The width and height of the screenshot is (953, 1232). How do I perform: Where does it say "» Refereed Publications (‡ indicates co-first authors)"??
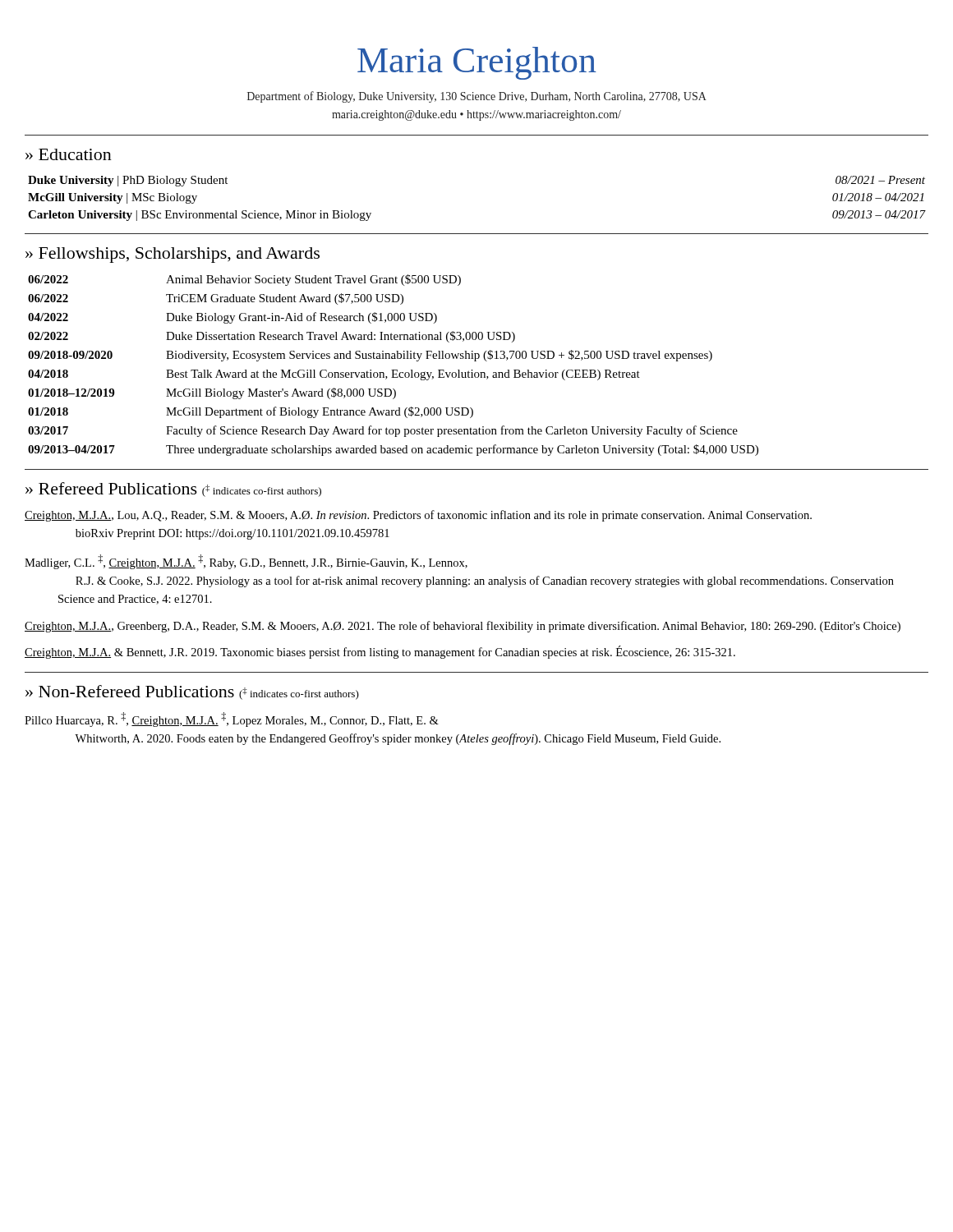173,488
